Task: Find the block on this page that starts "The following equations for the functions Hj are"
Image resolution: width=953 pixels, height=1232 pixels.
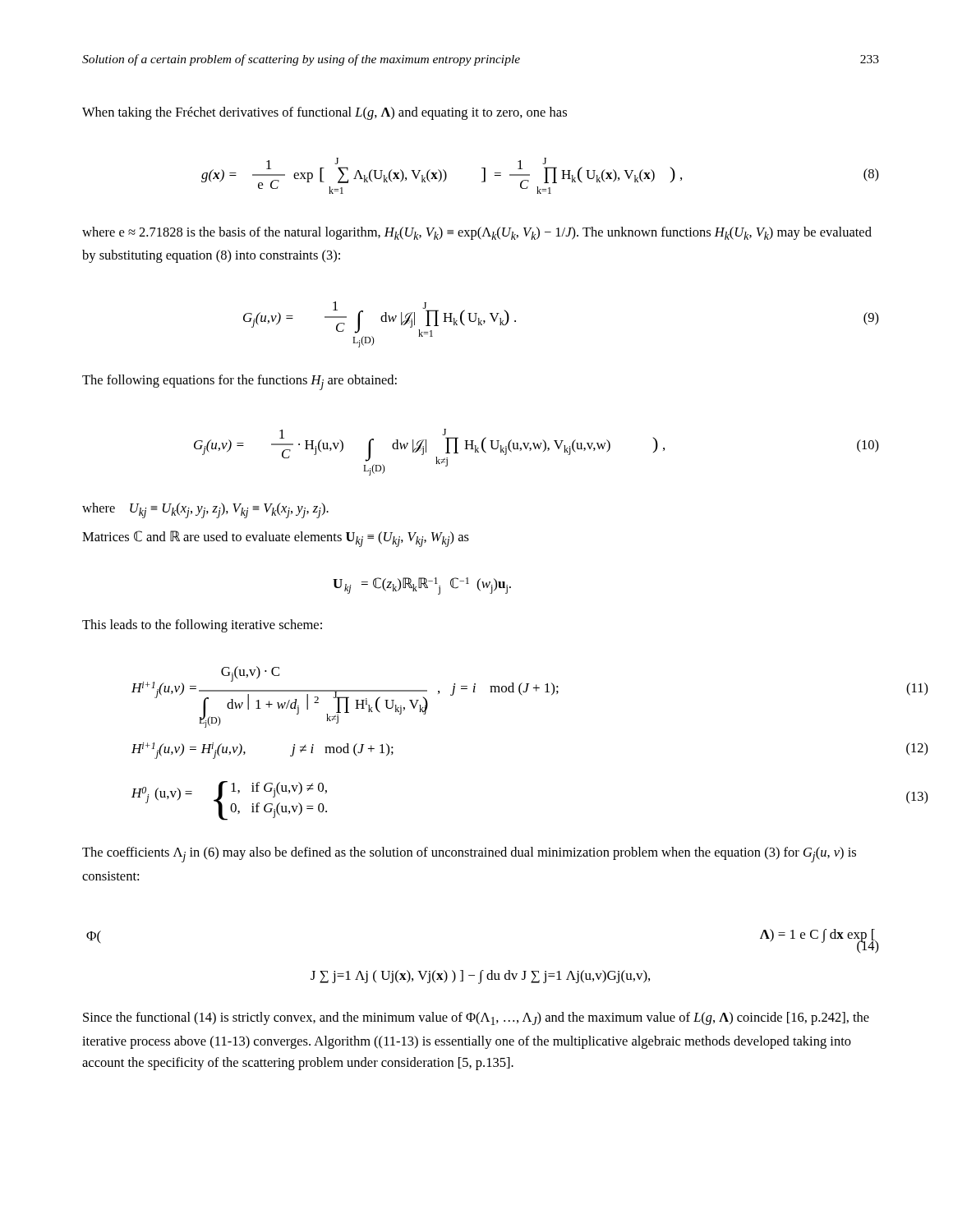Action: click(240, 381)
